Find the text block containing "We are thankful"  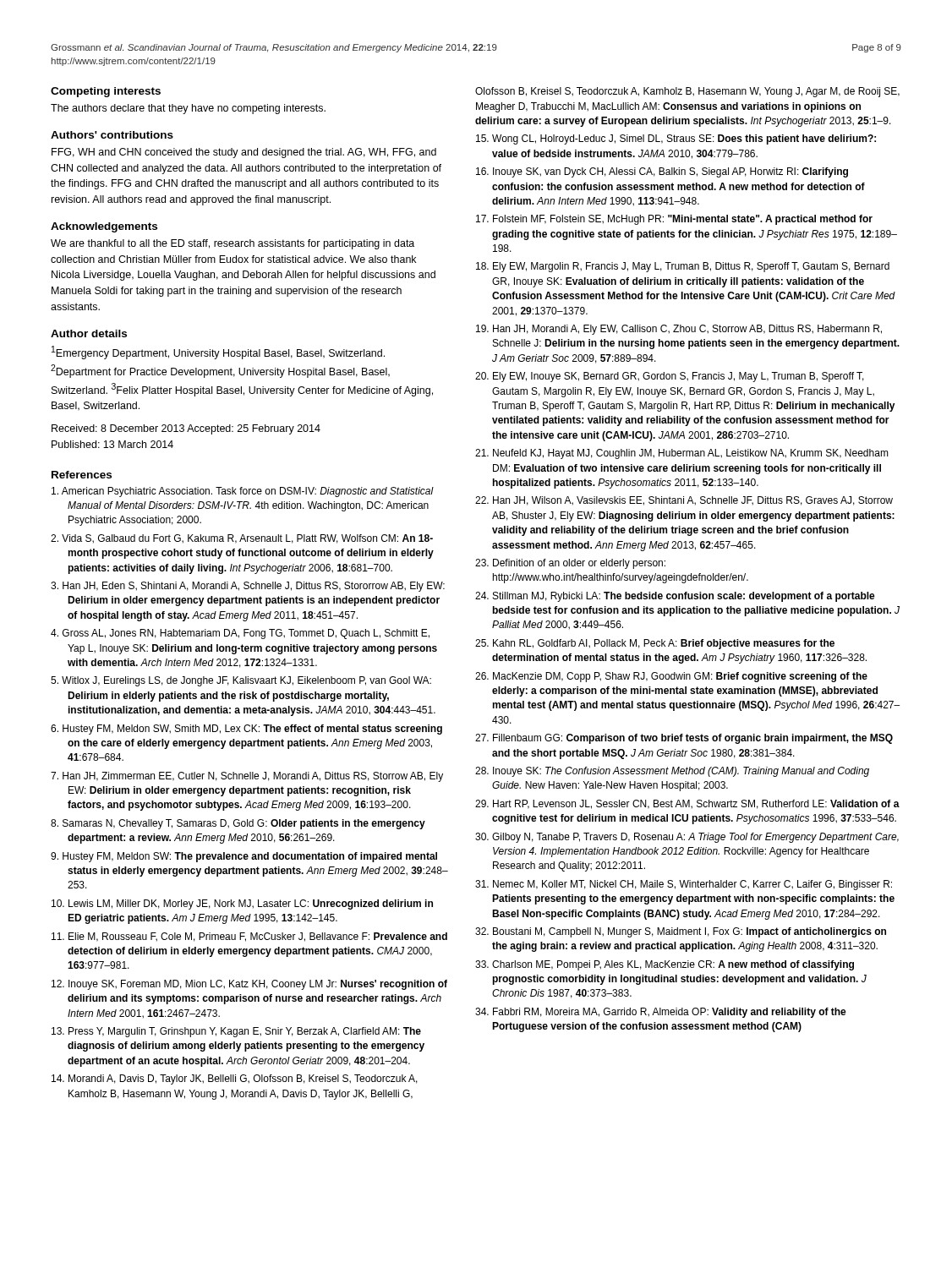(x=249, y=275)
